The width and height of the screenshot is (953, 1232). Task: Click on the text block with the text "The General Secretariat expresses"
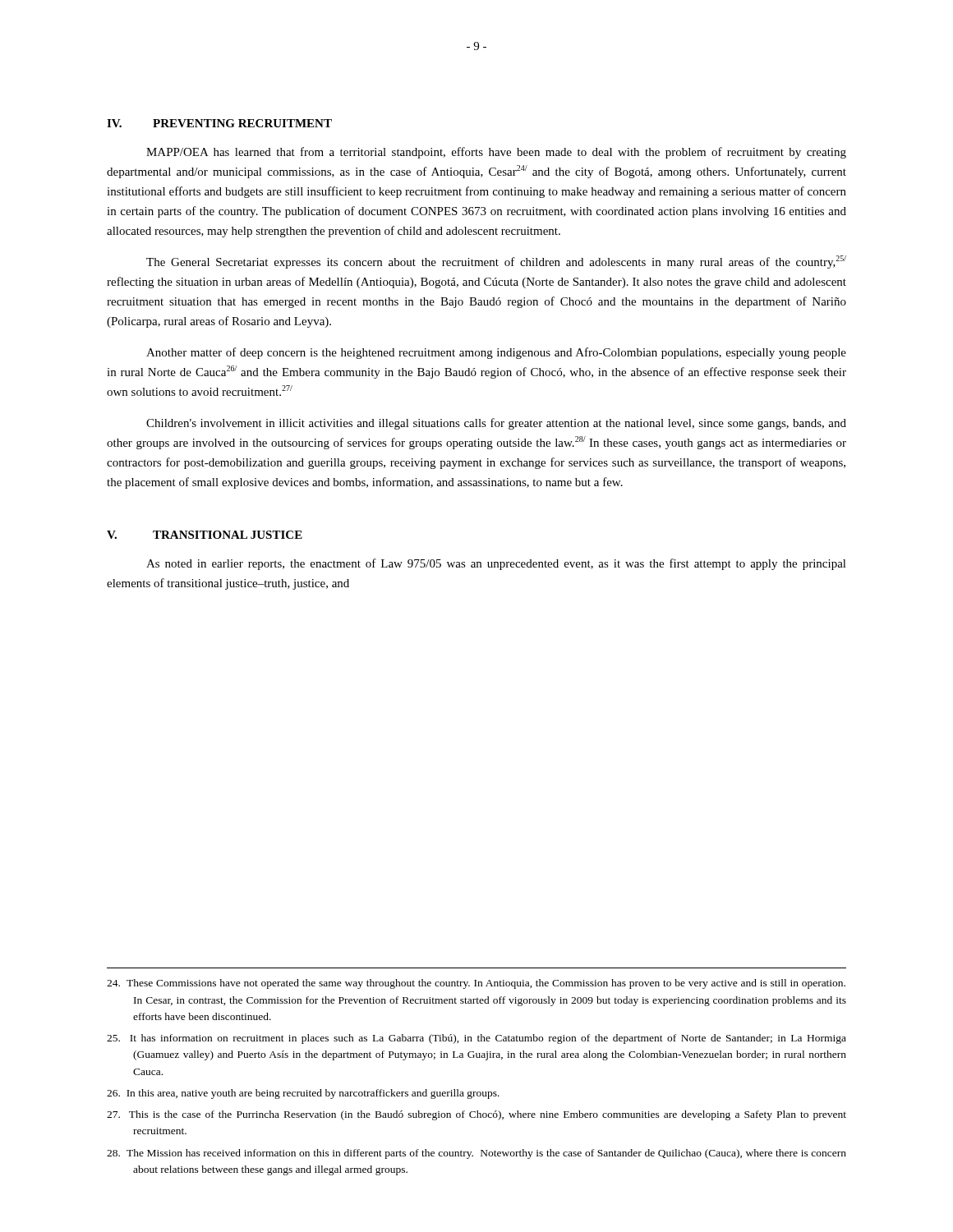[476, 291]
